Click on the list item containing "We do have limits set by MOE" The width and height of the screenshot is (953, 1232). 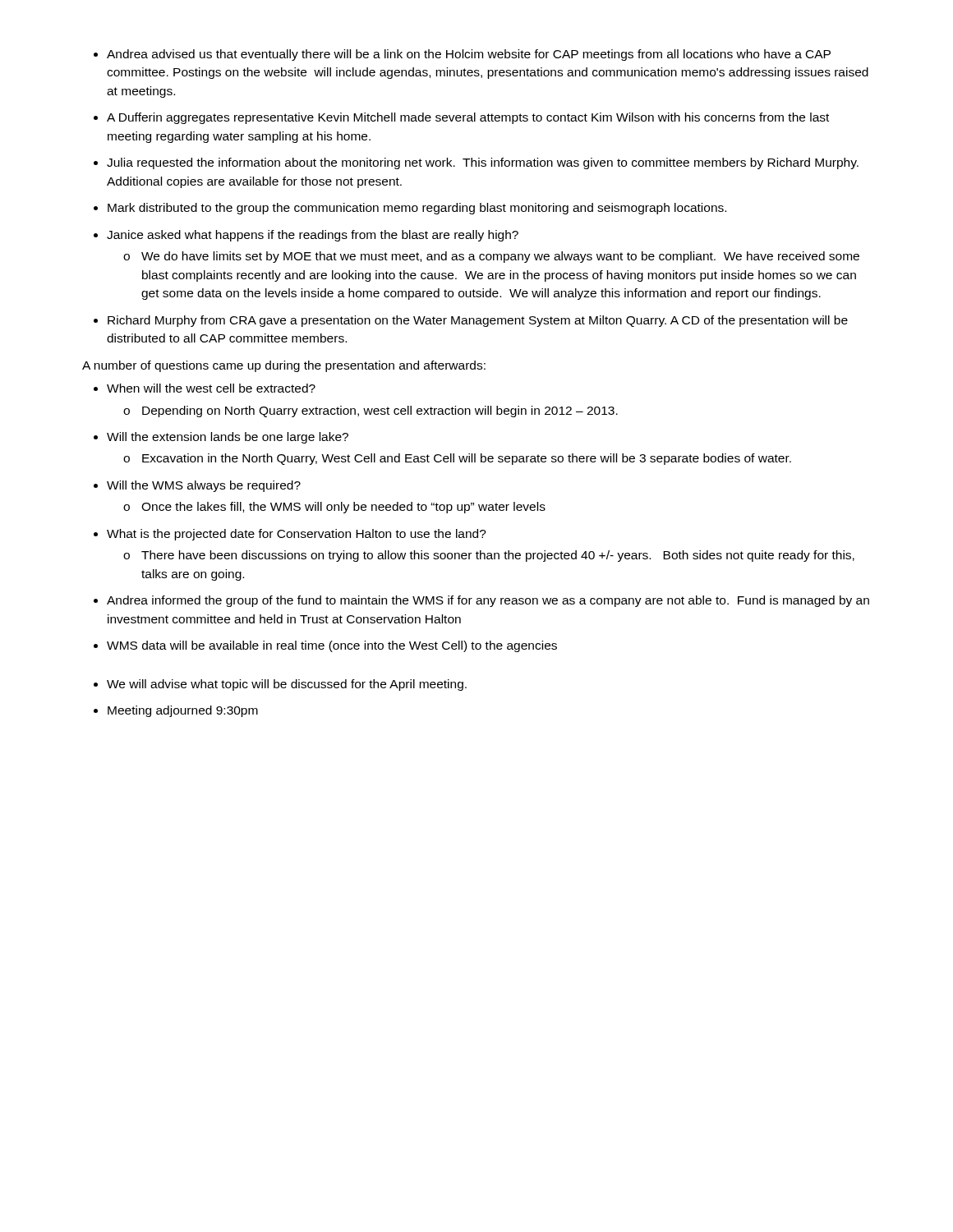501,274
